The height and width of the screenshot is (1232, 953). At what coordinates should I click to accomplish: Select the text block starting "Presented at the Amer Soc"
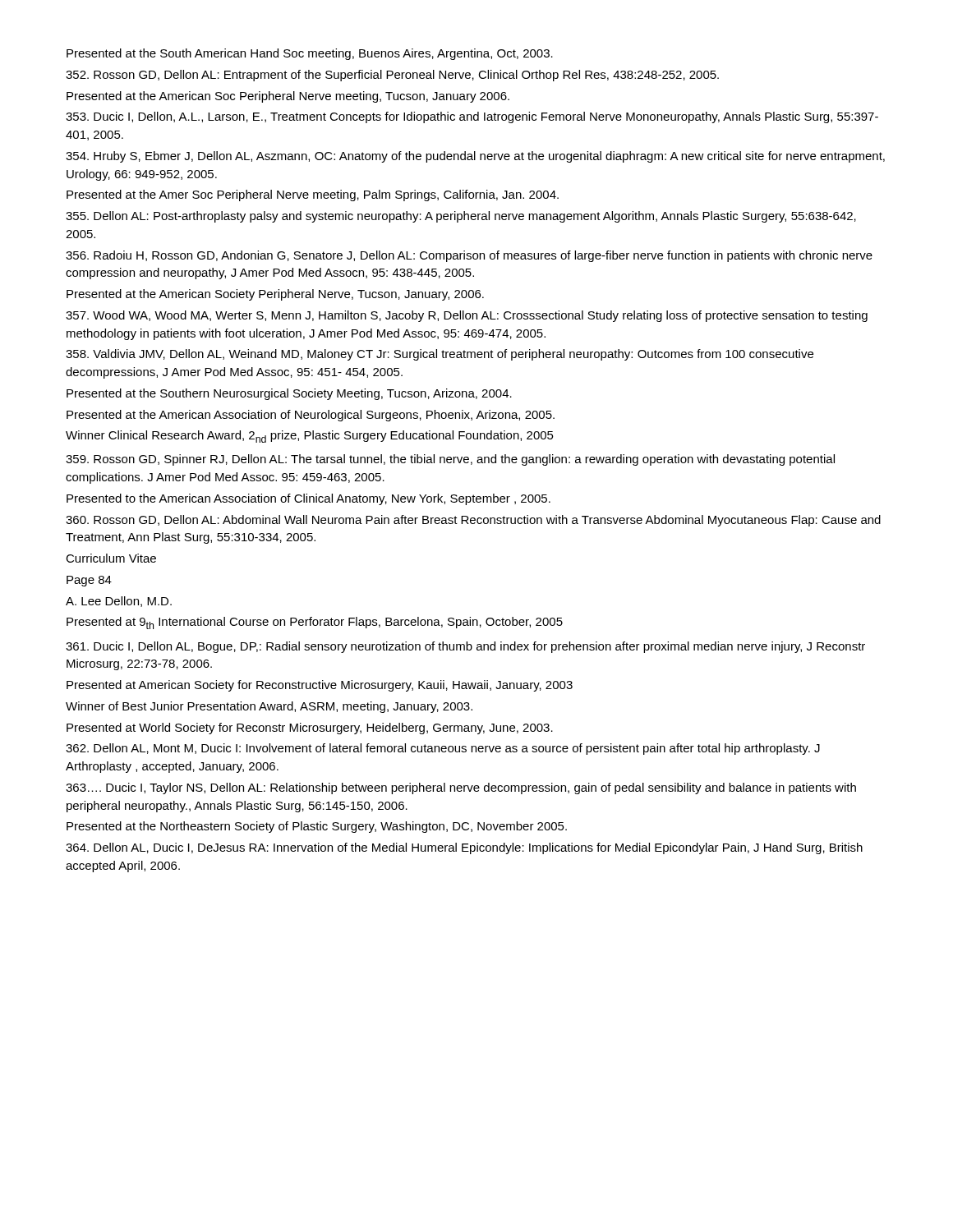tap(313, 194)
